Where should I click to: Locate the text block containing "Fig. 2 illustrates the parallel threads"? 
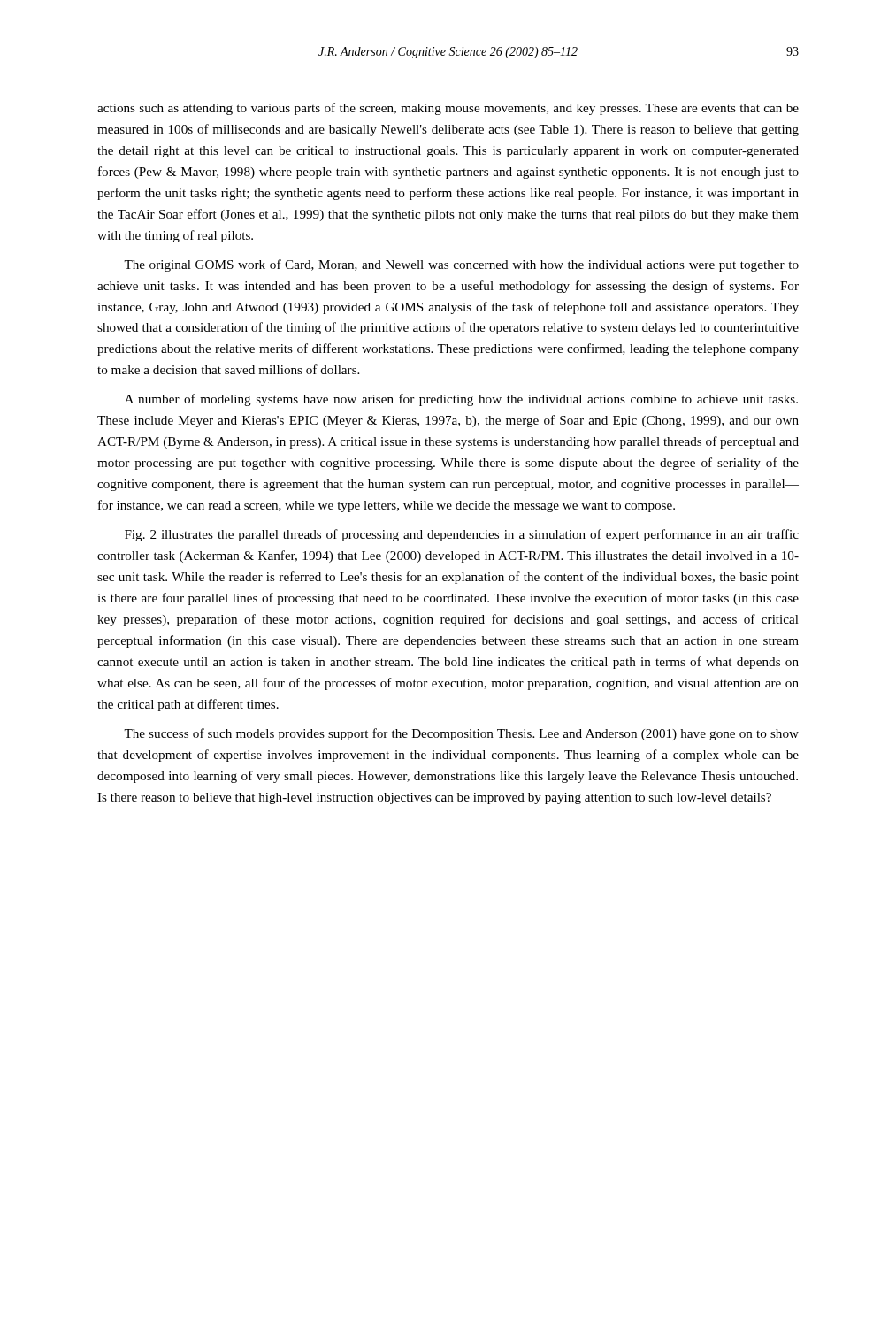click(448, 619)
